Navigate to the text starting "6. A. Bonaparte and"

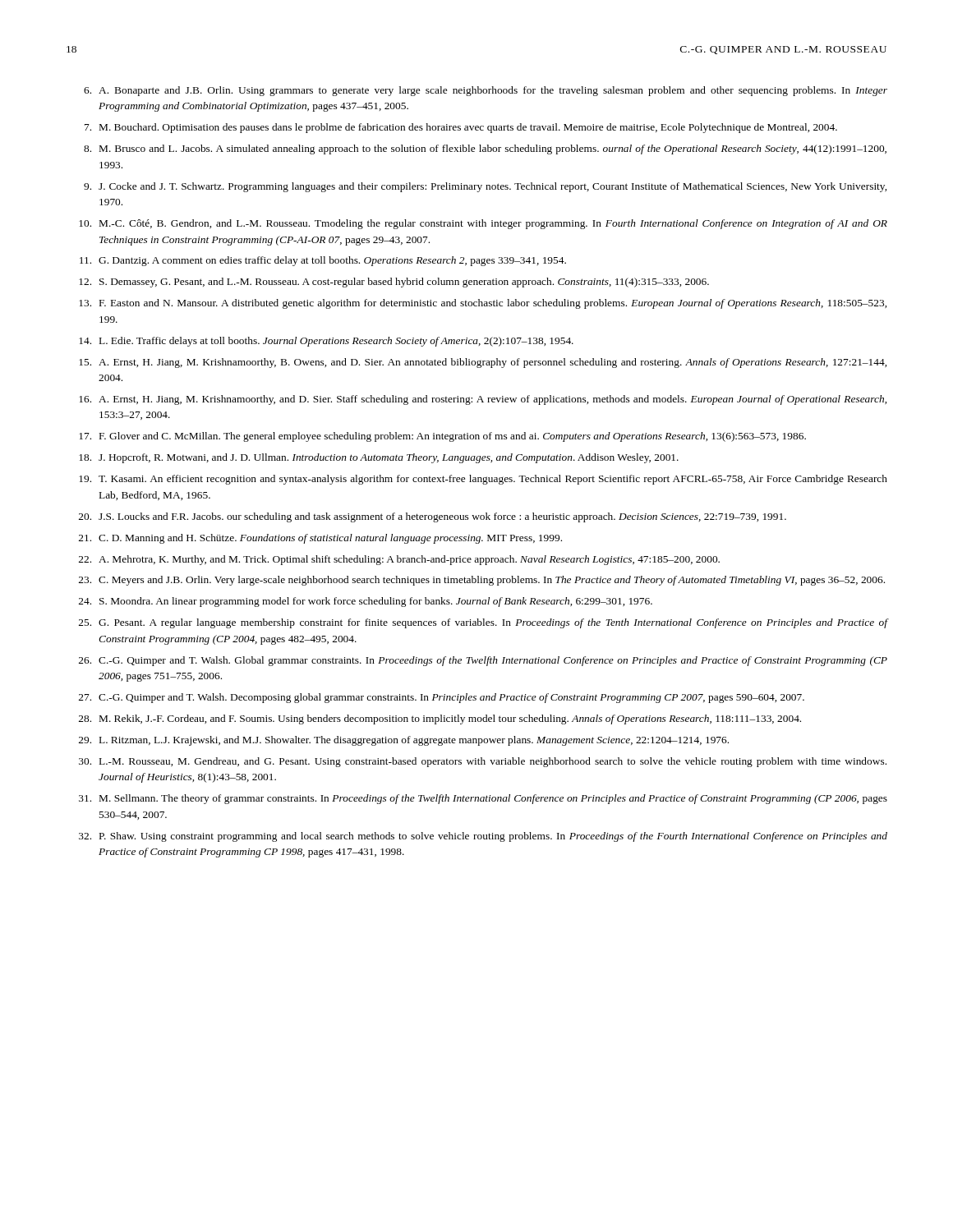tap(476, 98)
